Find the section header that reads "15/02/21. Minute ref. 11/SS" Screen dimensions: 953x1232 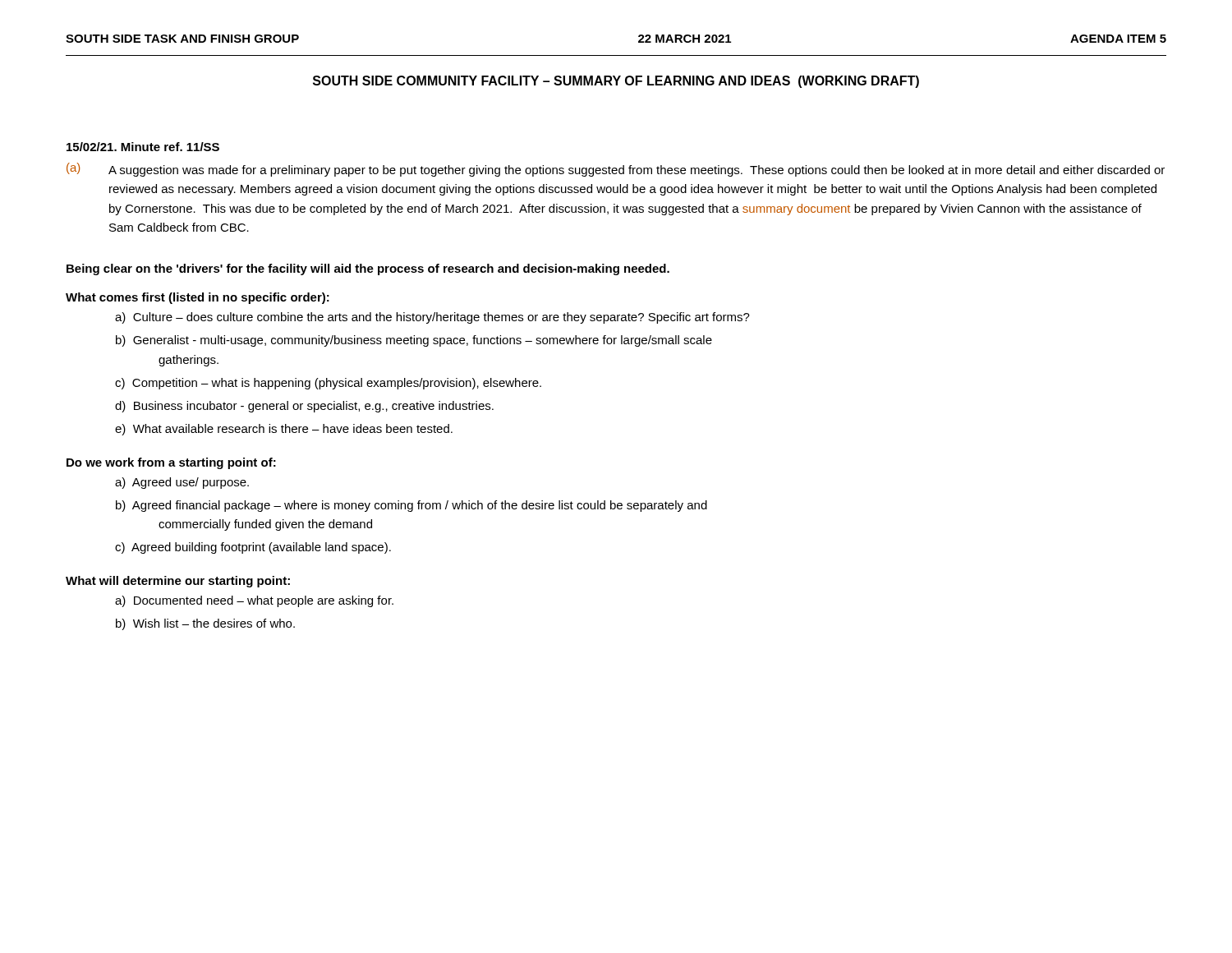pos(143,147)
